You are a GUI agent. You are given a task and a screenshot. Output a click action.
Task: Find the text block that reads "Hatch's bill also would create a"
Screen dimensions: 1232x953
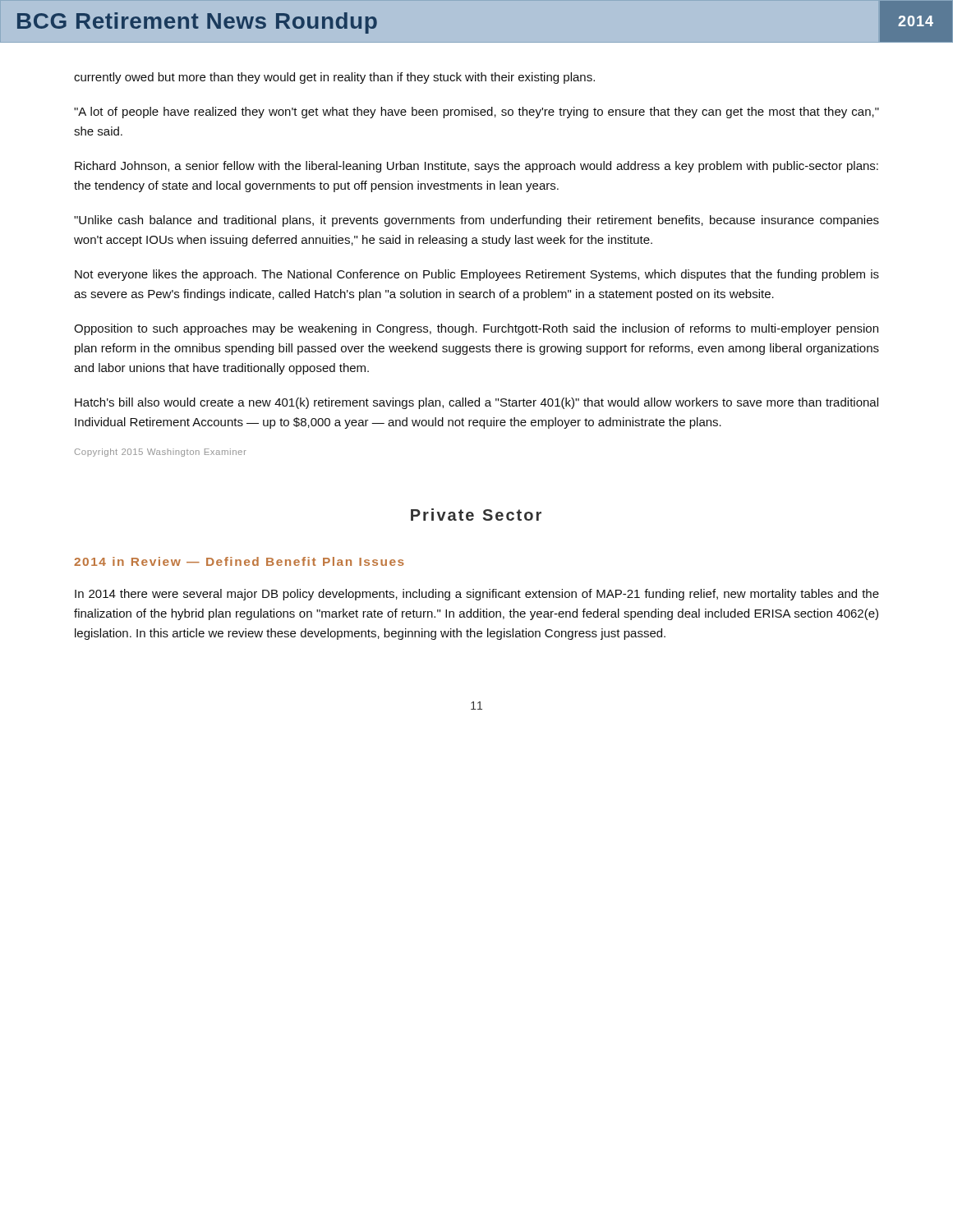[476, 412]
